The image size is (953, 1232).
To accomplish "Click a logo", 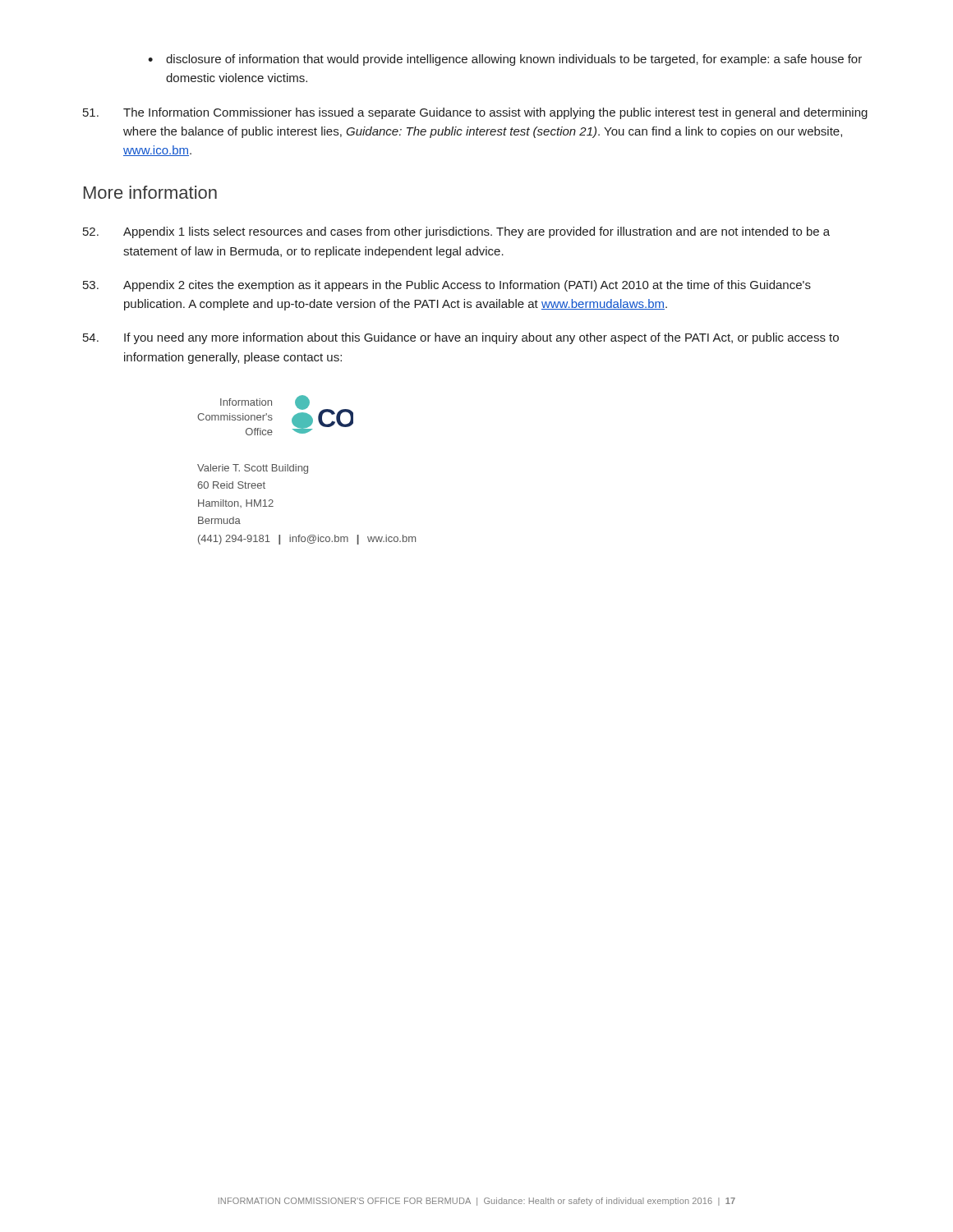I will click(534, 417).
